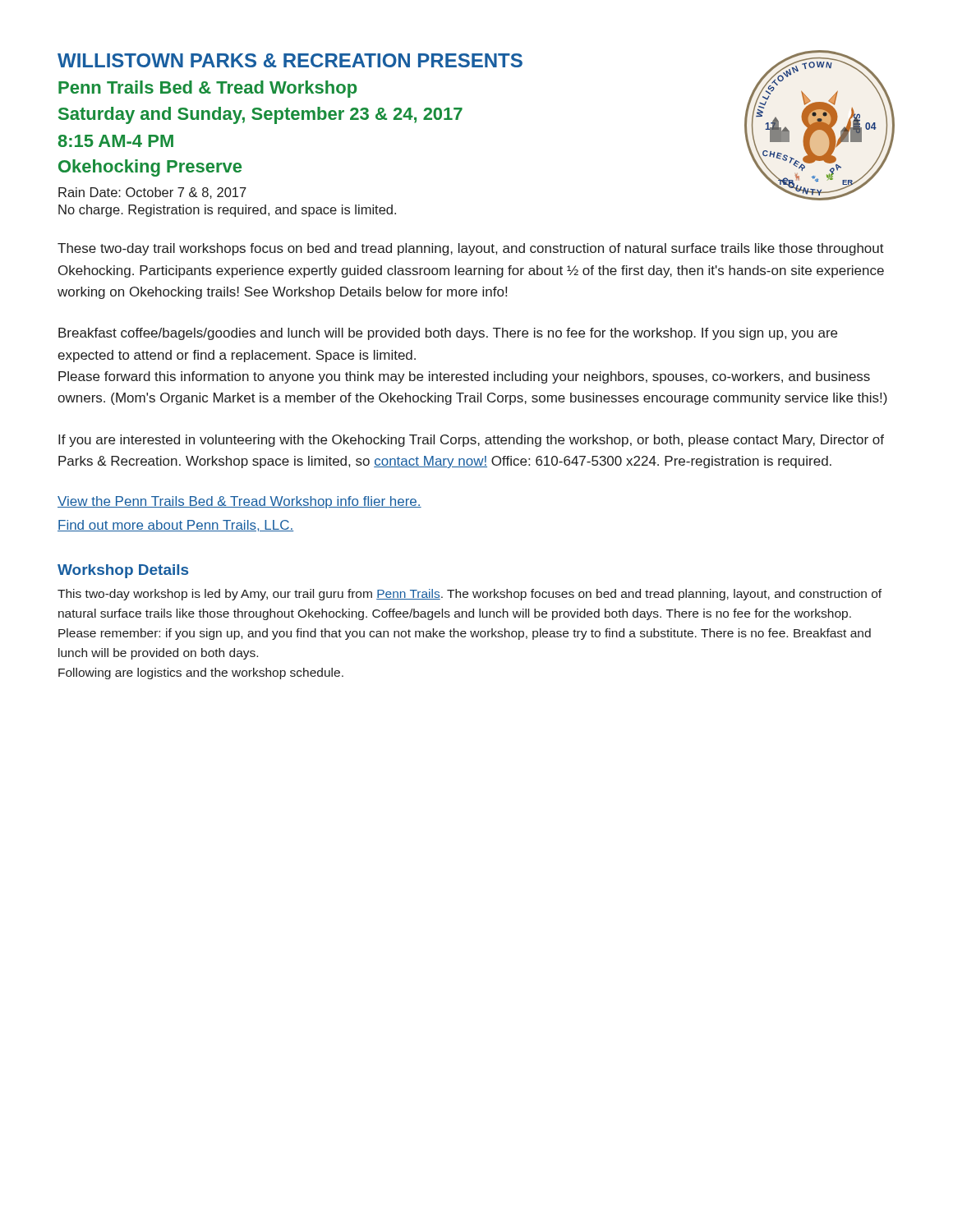This screenshot has height=1232, width=953.
Task: Point to "Workshop Details"
Action: 123,570
